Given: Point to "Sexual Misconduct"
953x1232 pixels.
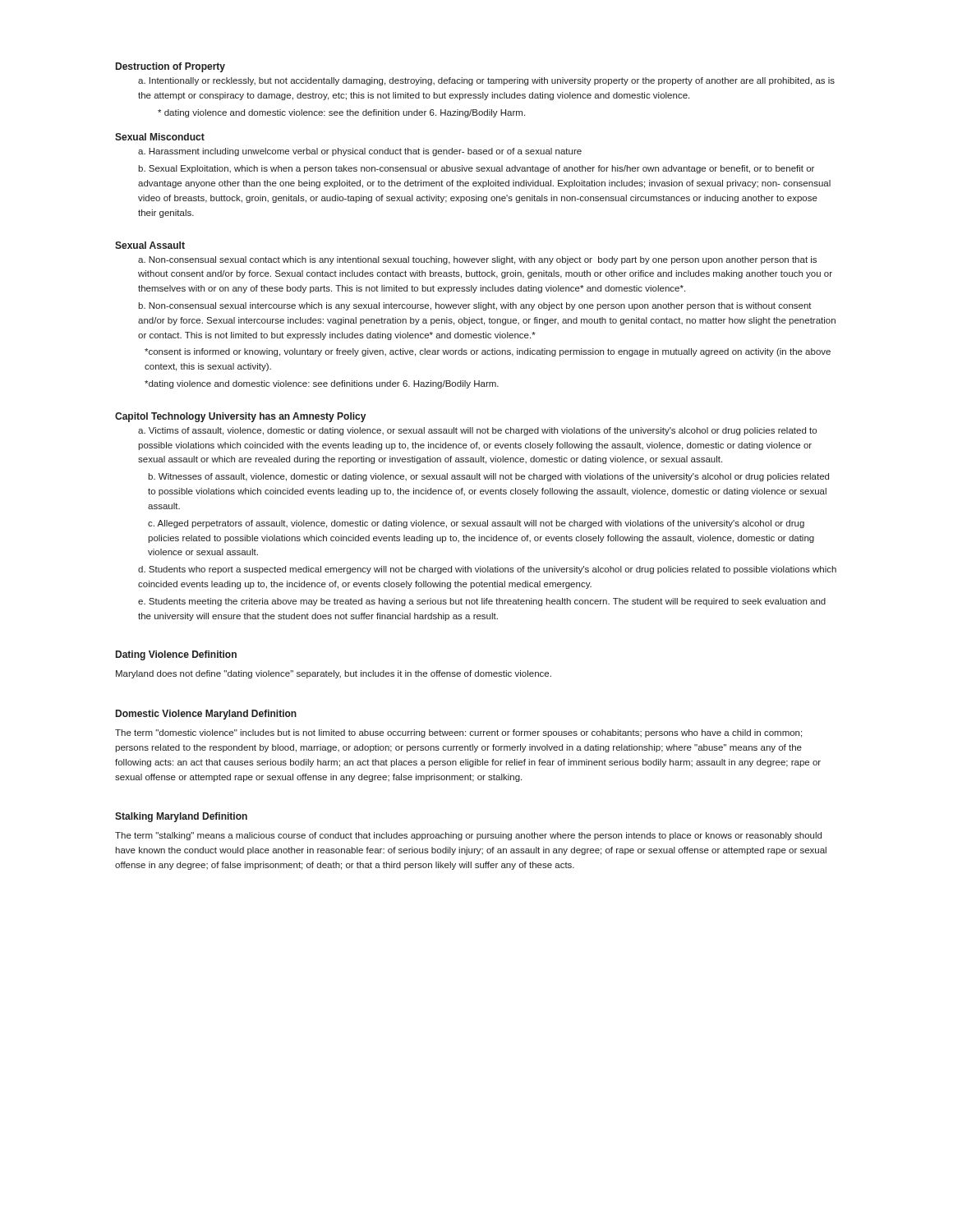Looking at the screenshot, I should coord(160,138).
